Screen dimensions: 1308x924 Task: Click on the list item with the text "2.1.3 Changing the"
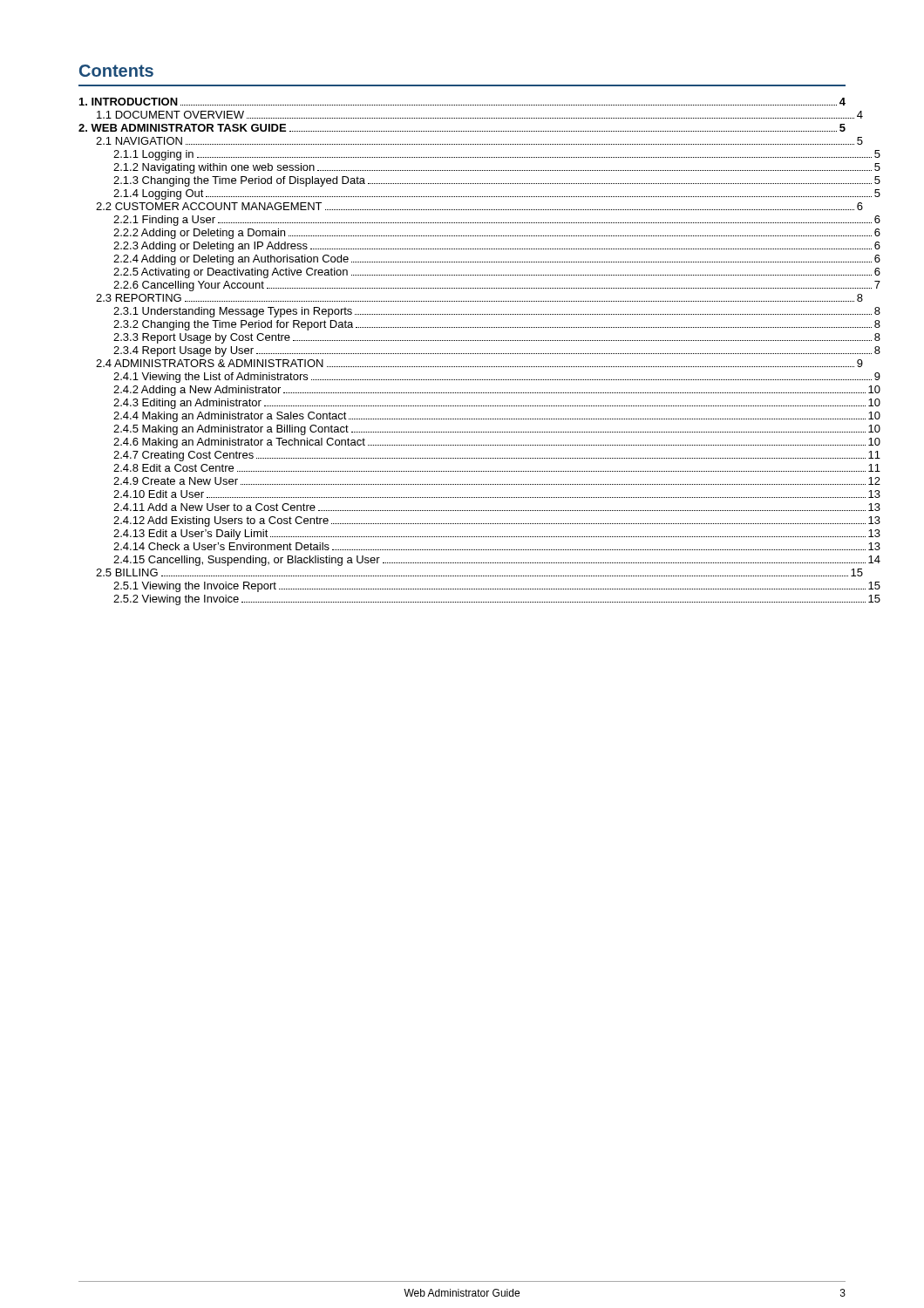click(462, 180)
